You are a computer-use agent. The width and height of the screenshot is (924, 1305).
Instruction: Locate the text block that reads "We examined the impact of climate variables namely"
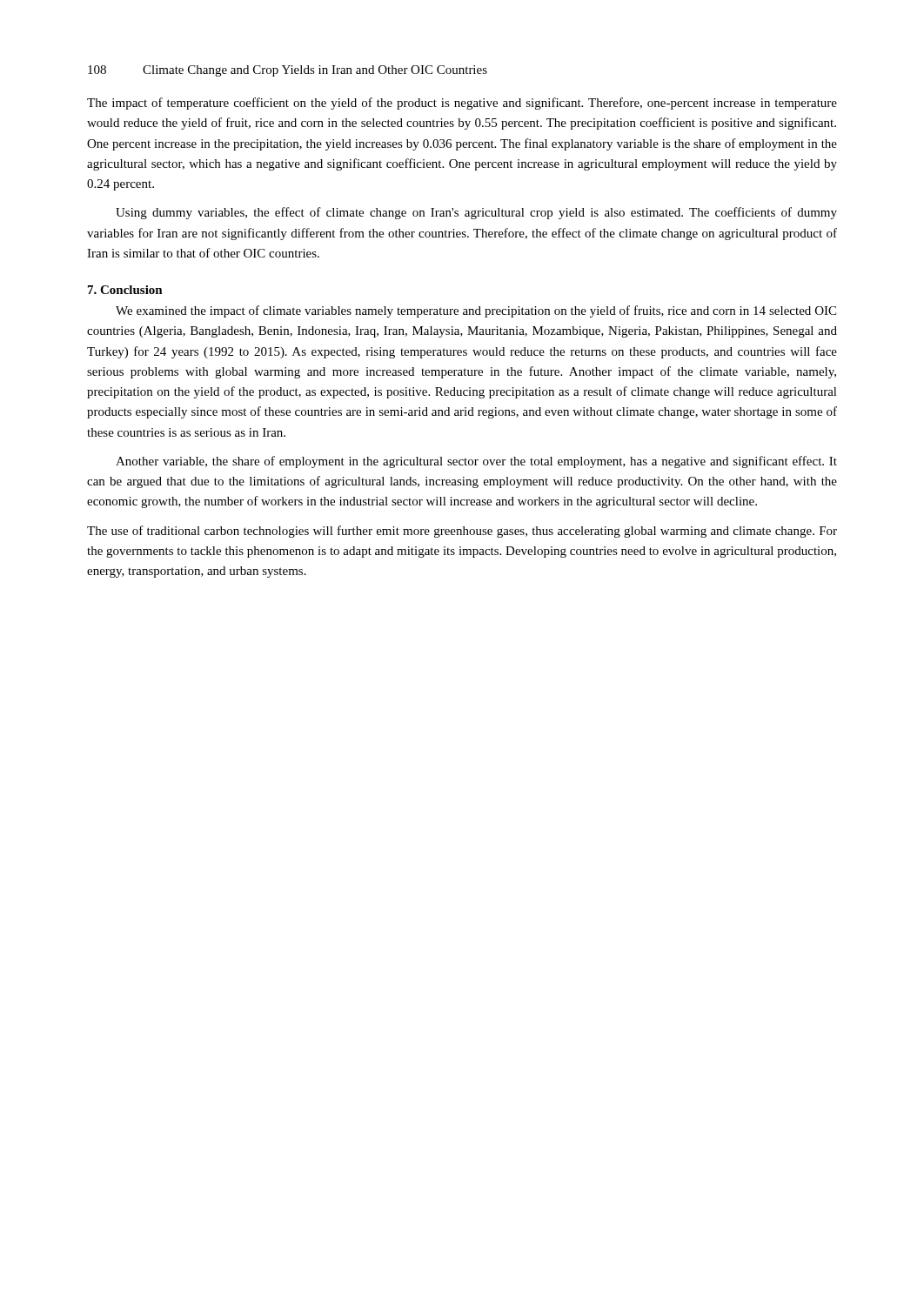point(462,371)
